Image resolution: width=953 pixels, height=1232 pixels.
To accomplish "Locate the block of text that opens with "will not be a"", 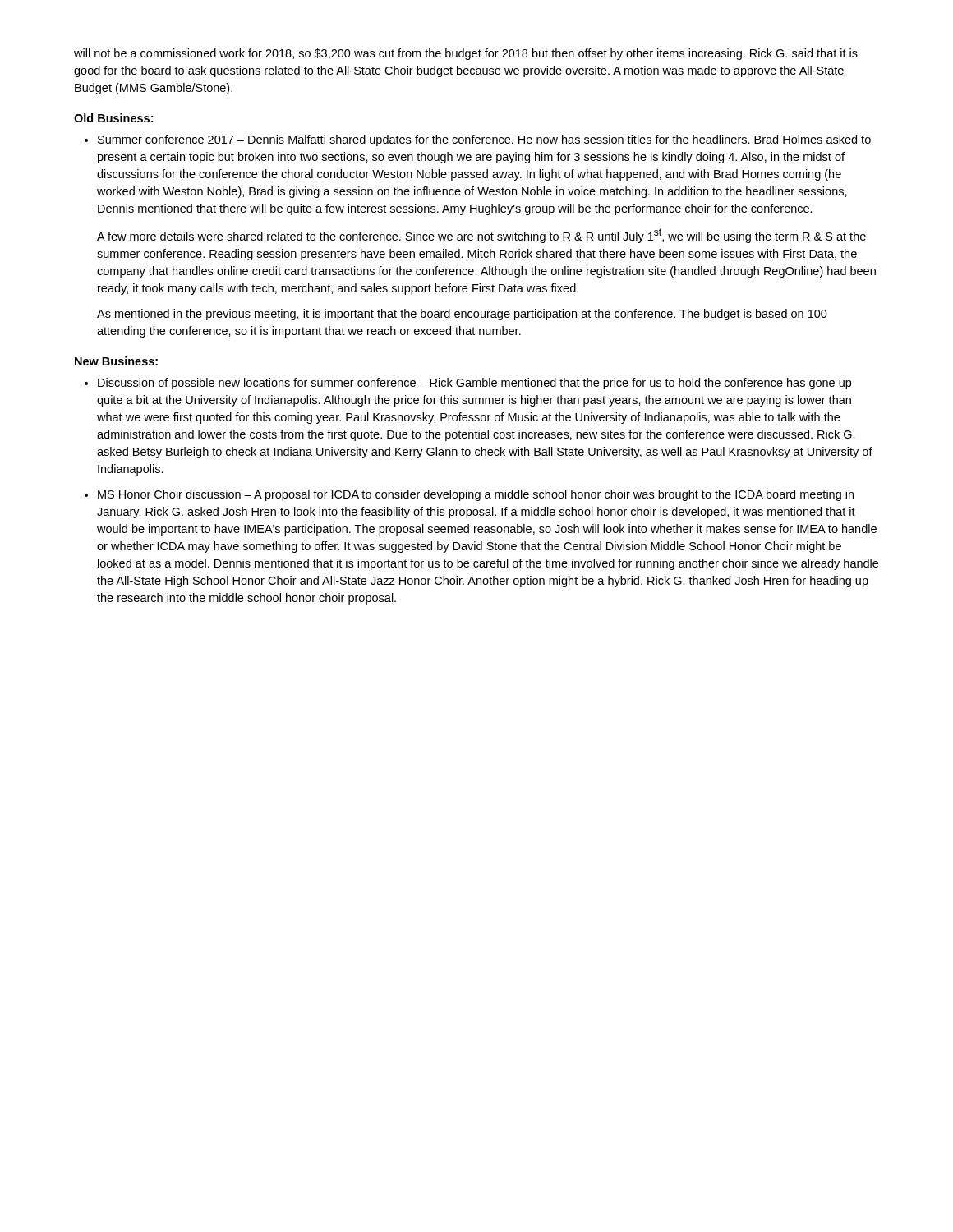I will 466,71.
